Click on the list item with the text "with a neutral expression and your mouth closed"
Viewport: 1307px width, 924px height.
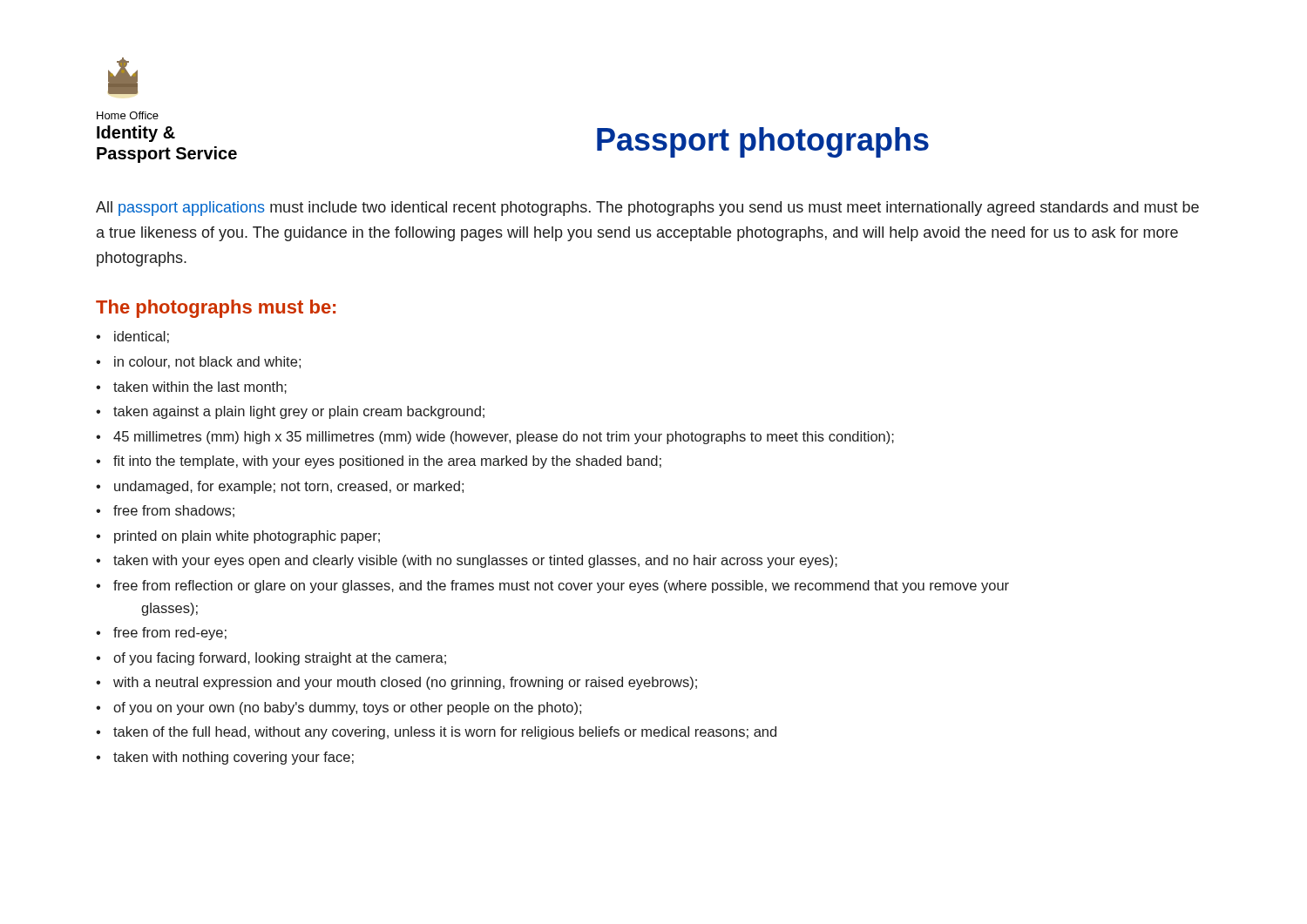coord(406,682)
